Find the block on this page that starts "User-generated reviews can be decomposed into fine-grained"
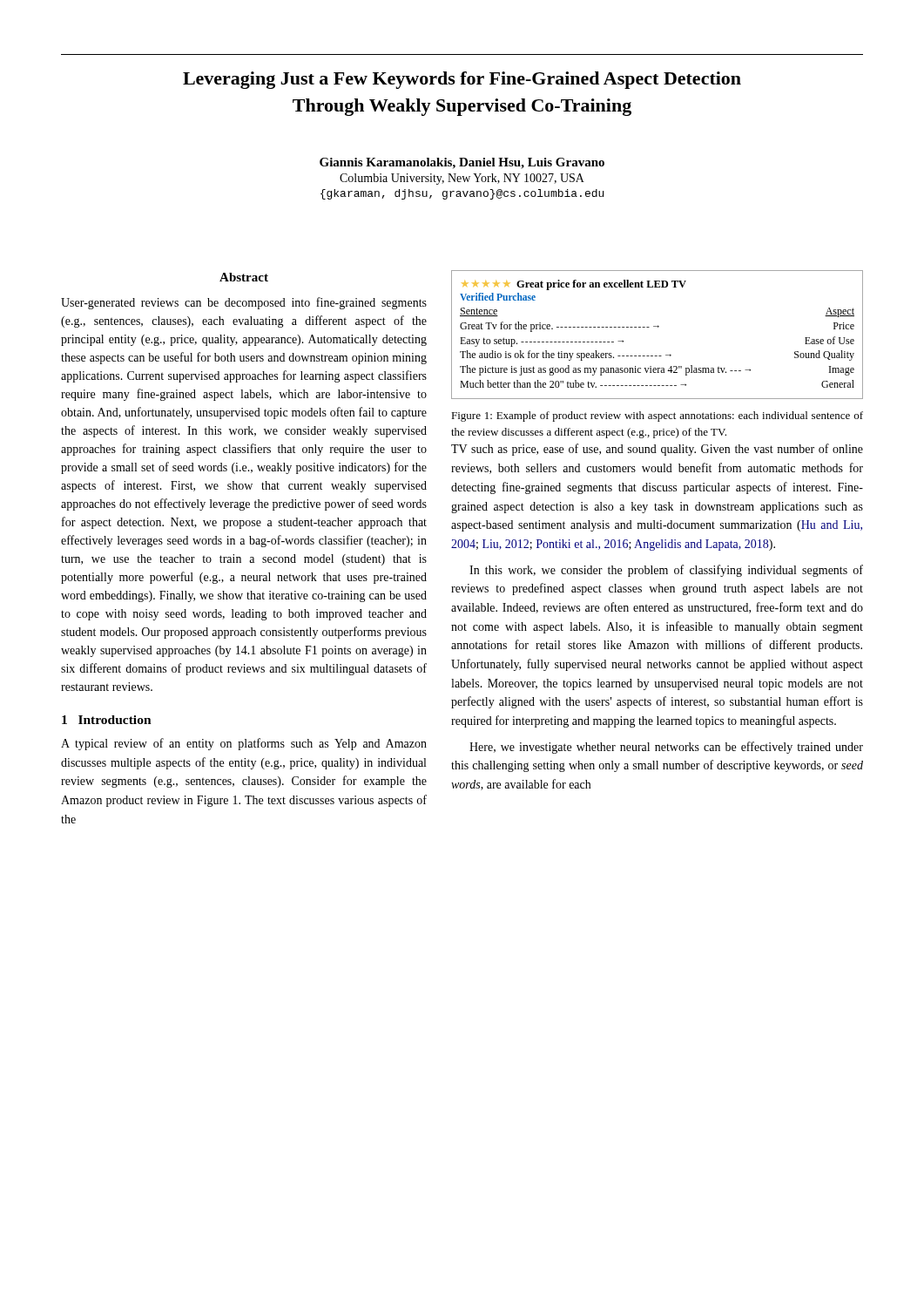 244,495
